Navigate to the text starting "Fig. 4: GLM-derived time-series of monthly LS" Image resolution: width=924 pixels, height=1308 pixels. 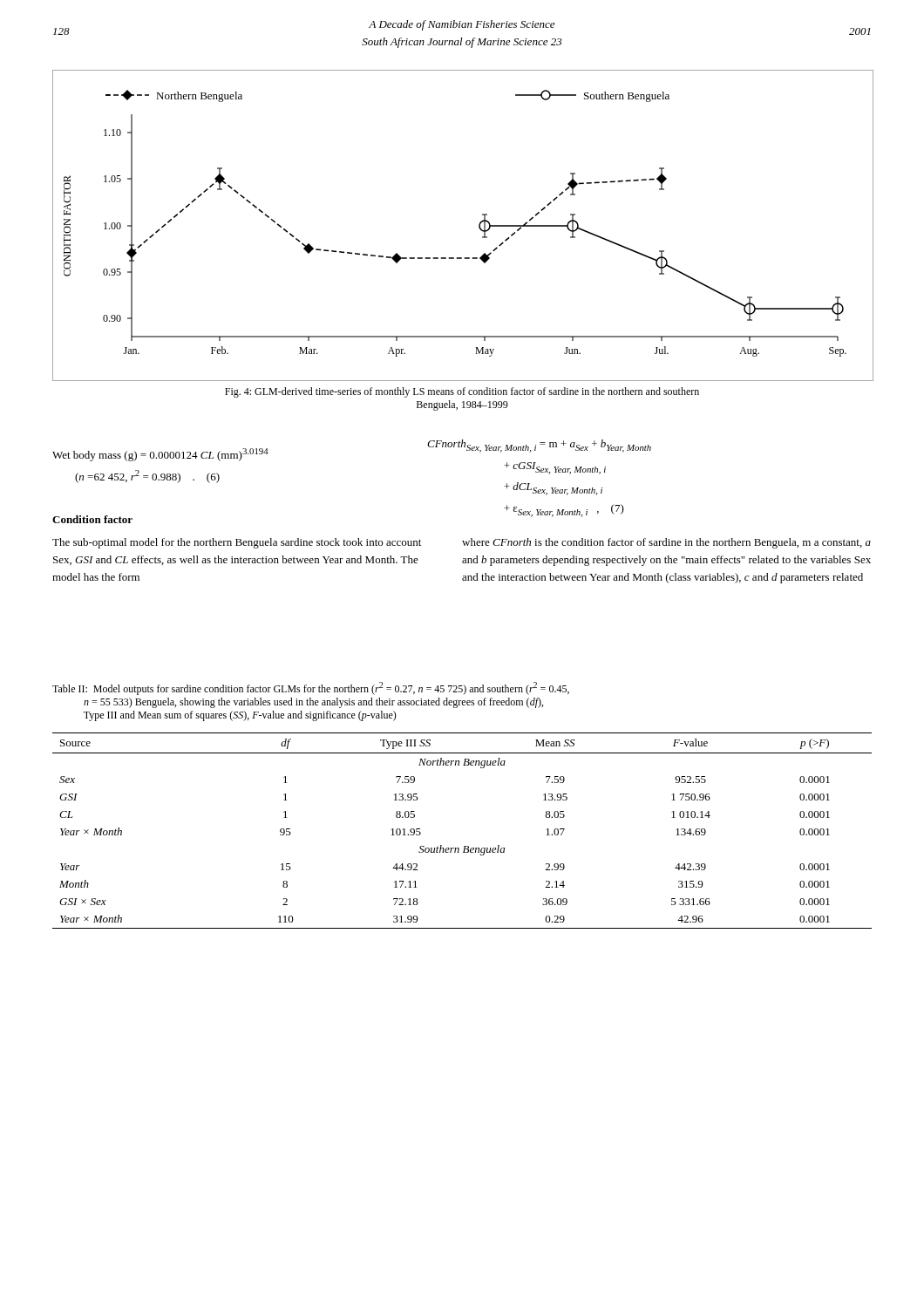[x=462, y=398]
